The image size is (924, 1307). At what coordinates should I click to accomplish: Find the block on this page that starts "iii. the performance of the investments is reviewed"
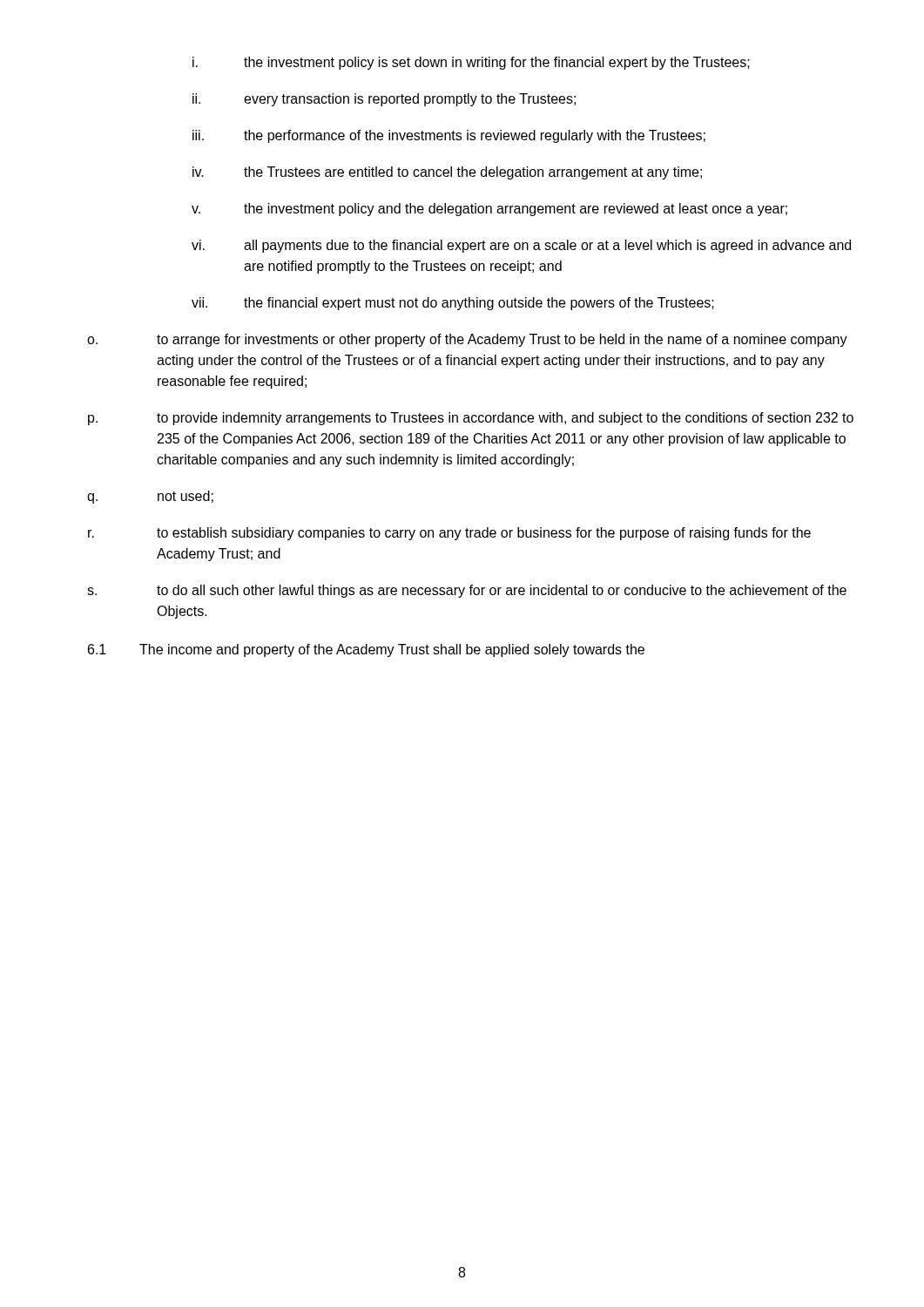tap(523, 136)
